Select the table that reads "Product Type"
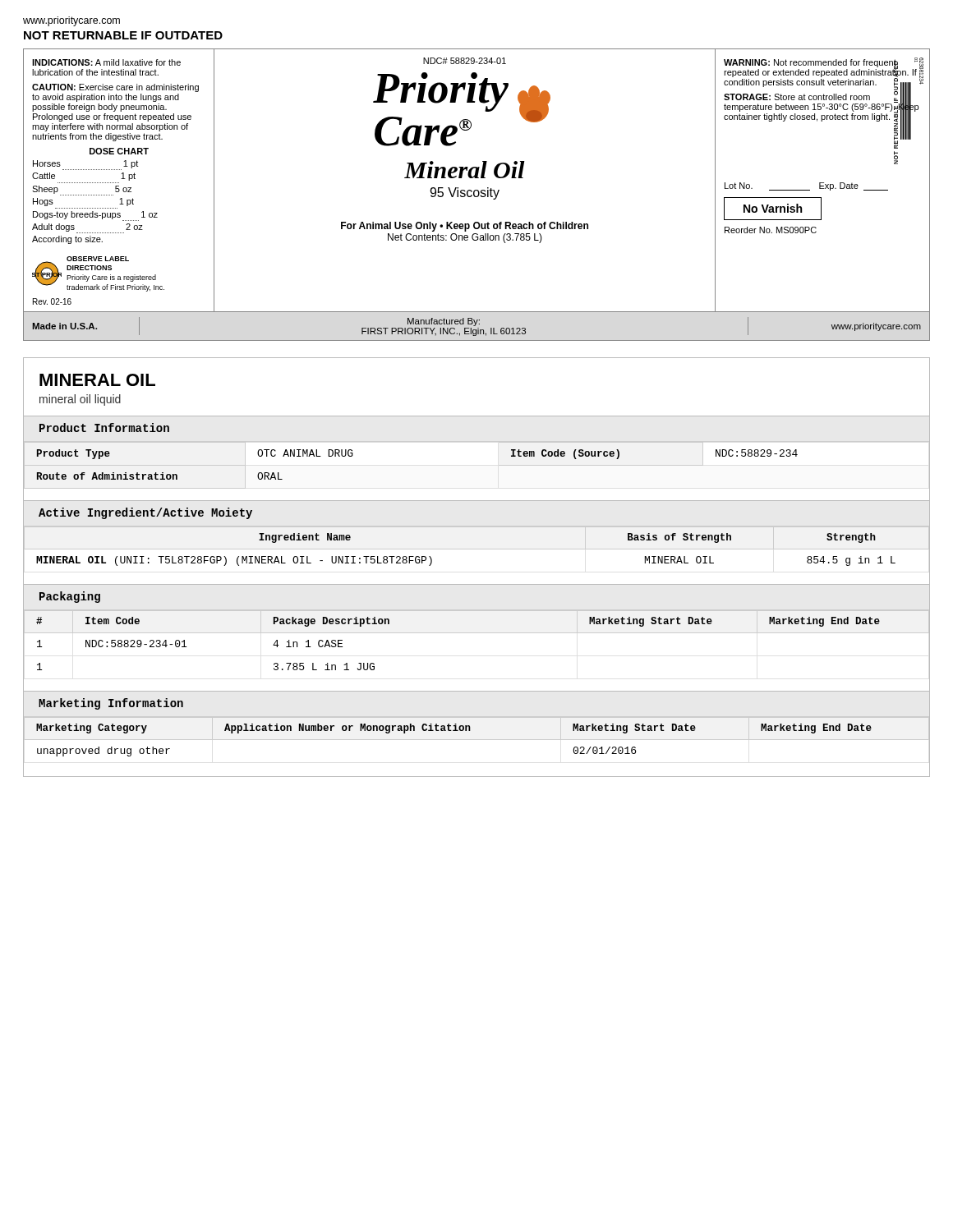The height and width of the screenshot is (1232, 953). pyautogui.click(x=476, y=466)
